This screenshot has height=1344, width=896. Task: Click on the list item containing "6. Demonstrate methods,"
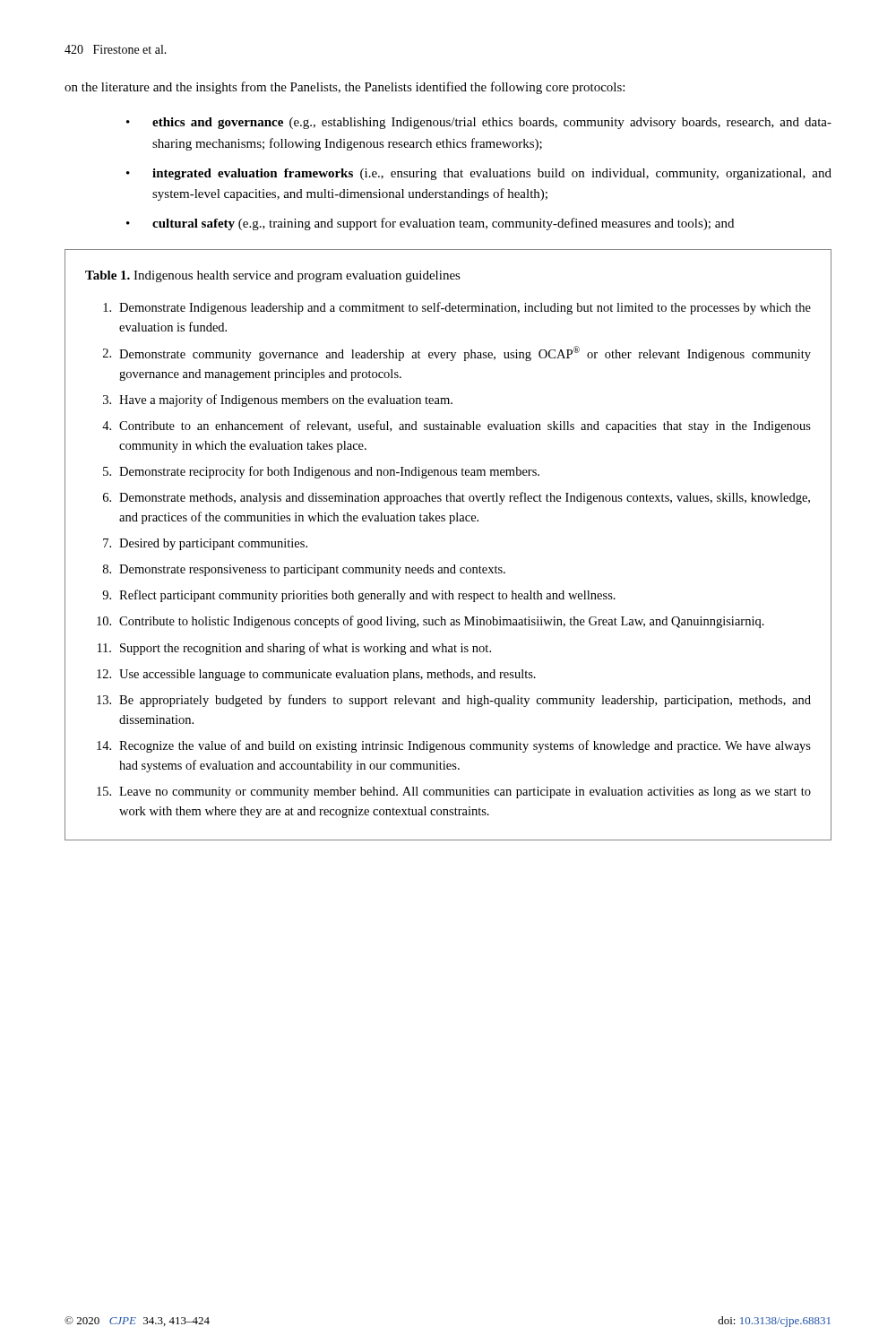point(448,507)
